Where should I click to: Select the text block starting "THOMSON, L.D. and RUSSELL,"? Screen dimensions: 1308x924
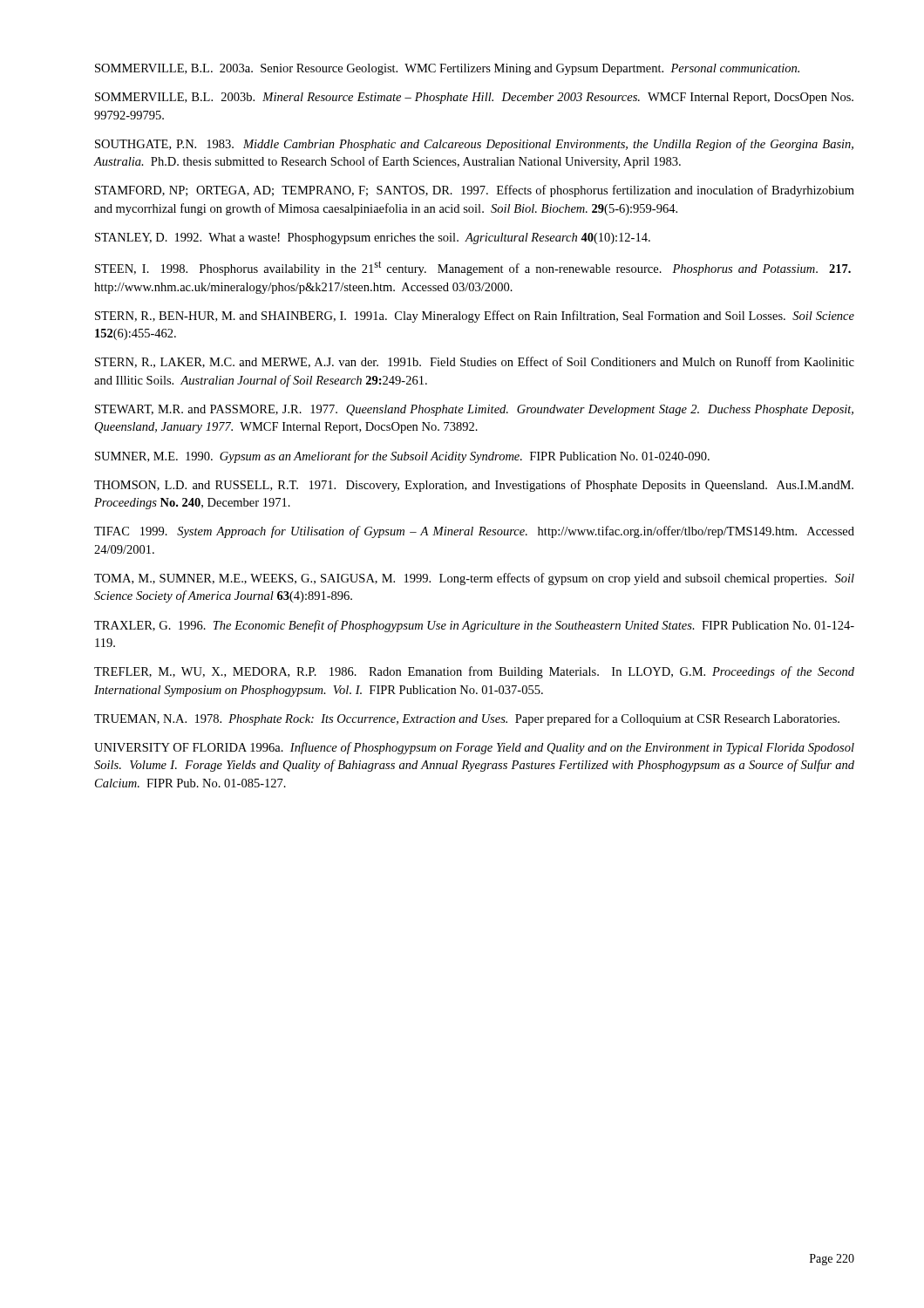[x=474, y=494]
